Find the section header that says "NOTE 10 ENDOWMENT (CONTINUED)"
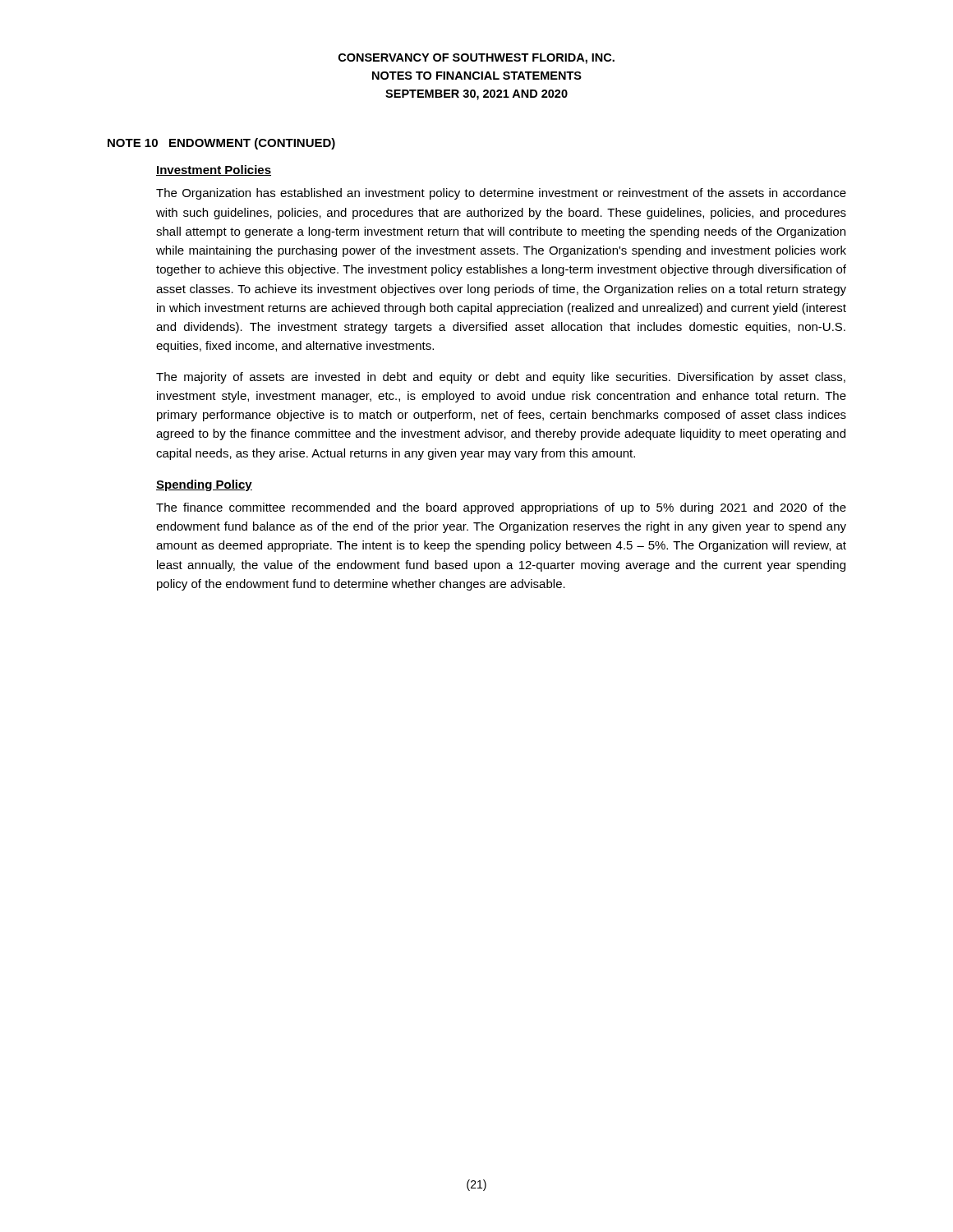This screenshot has width=953, height=1232. coord(221,143)
